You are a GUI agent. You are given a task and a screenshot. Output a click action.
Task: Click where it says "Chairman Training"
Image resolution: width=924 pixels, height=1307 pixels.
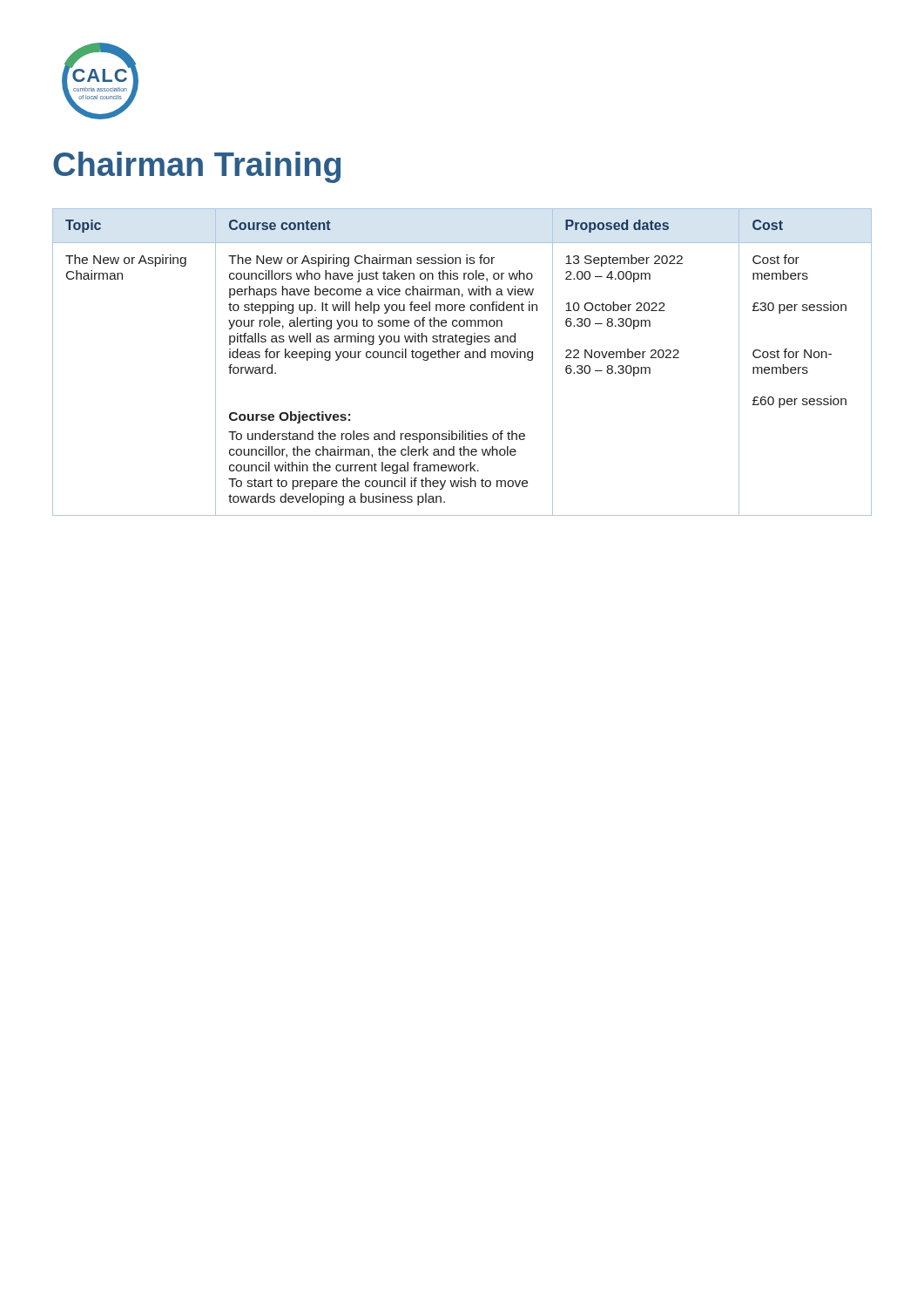pyautogui.click(x=197, y=167)
